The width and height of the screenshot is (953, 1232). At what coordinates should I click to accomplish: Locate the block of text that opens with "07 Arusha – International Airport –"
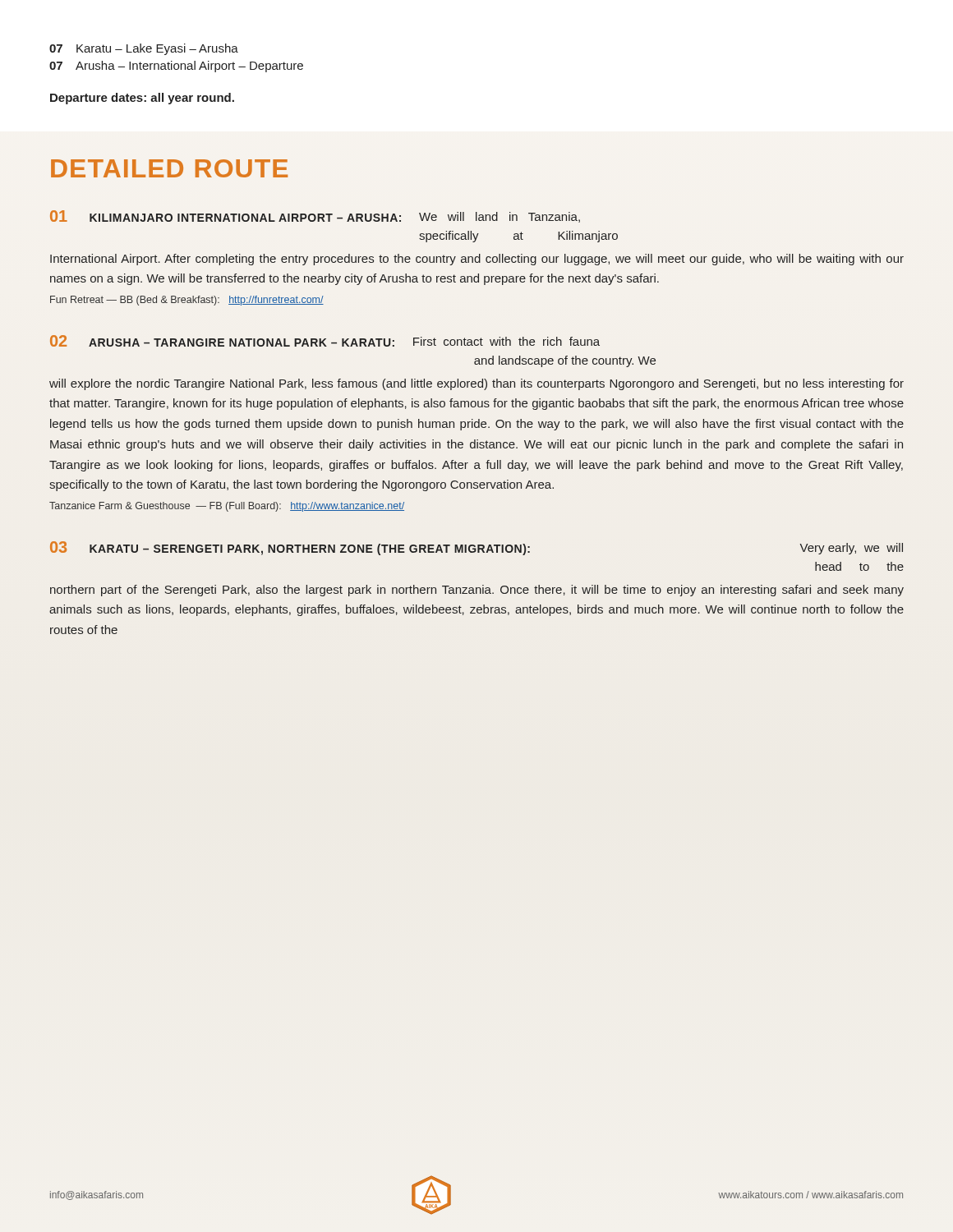[x=176, y=65]
